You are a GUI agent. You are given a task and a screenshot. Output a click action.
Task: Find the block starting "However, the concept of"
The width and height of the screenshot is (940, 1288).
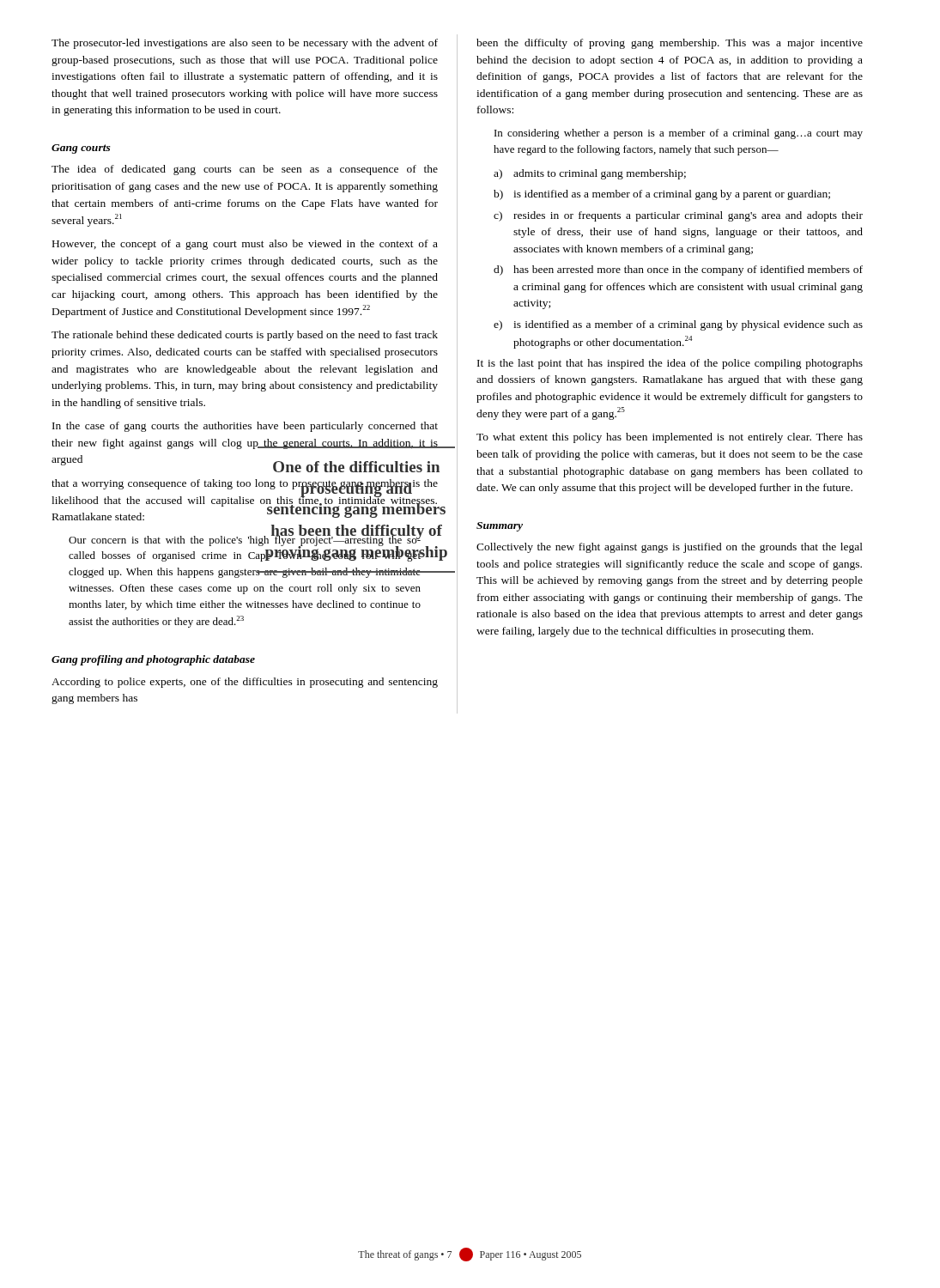245,278
